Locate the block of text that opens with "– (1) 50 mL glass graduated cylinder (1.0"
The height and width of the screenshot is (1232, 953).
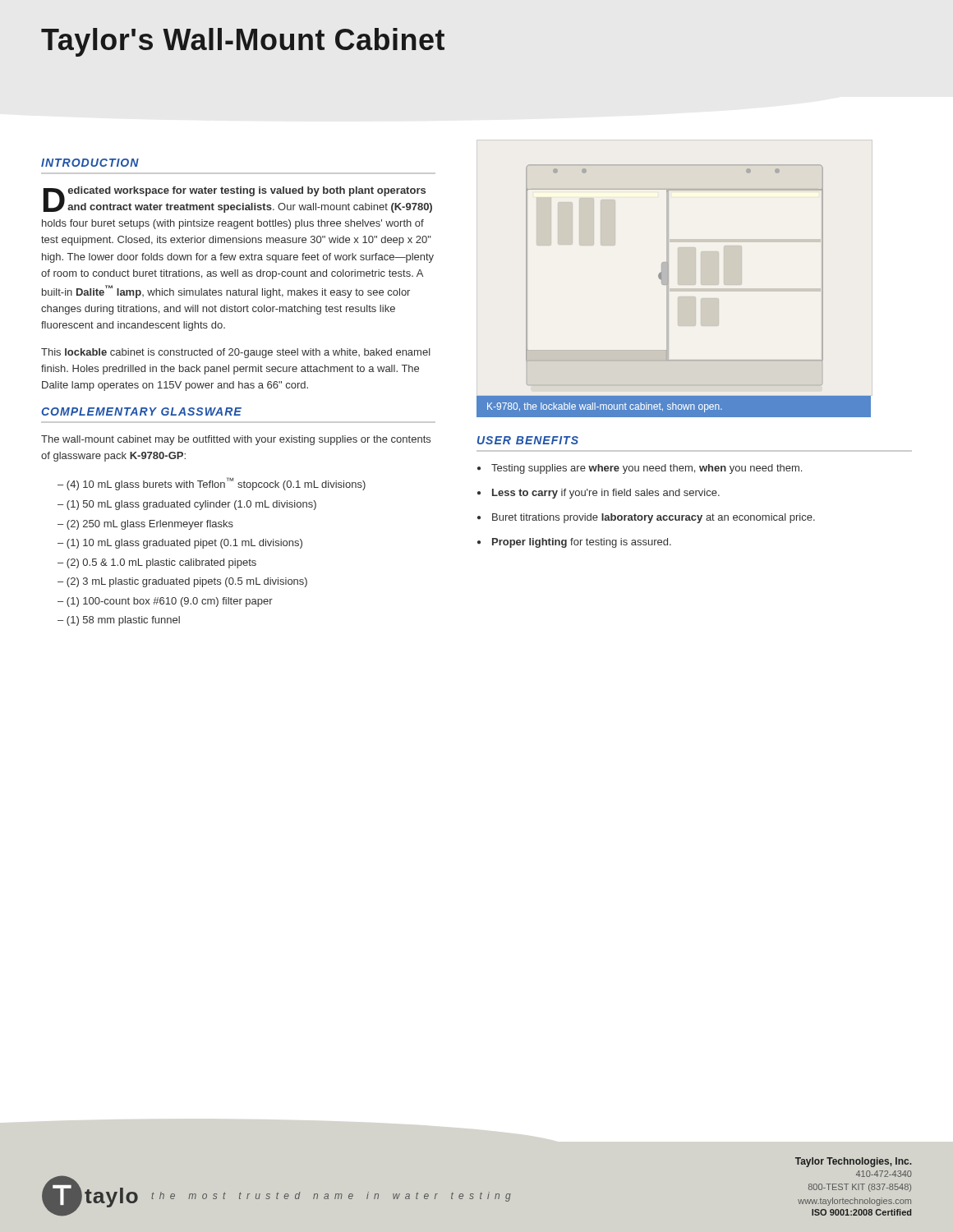coord(187,504)
